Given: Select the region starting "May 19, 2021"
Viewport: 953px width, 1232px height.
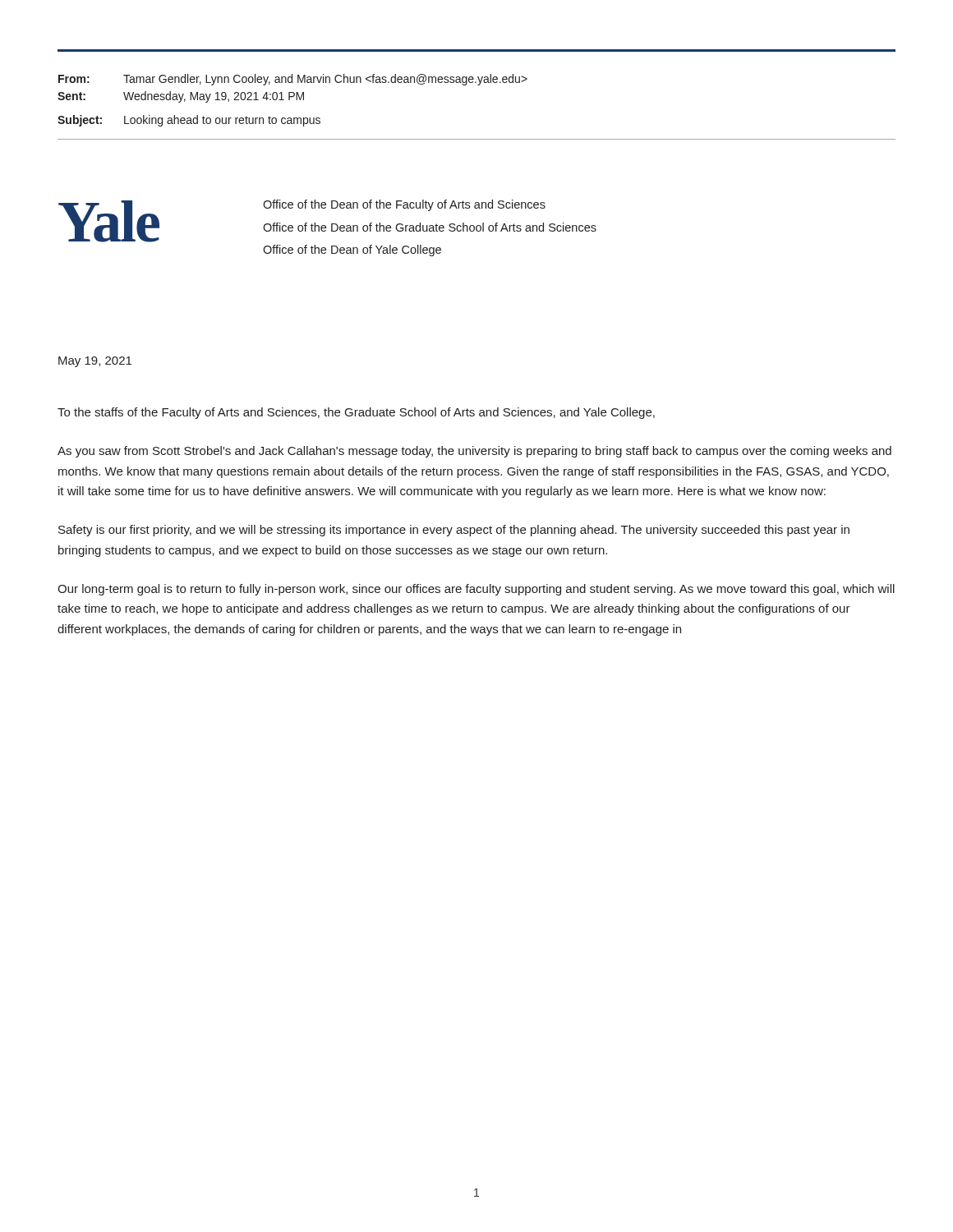Looking at the screenshot, I should pyautogui.click(x=95, y=360).
